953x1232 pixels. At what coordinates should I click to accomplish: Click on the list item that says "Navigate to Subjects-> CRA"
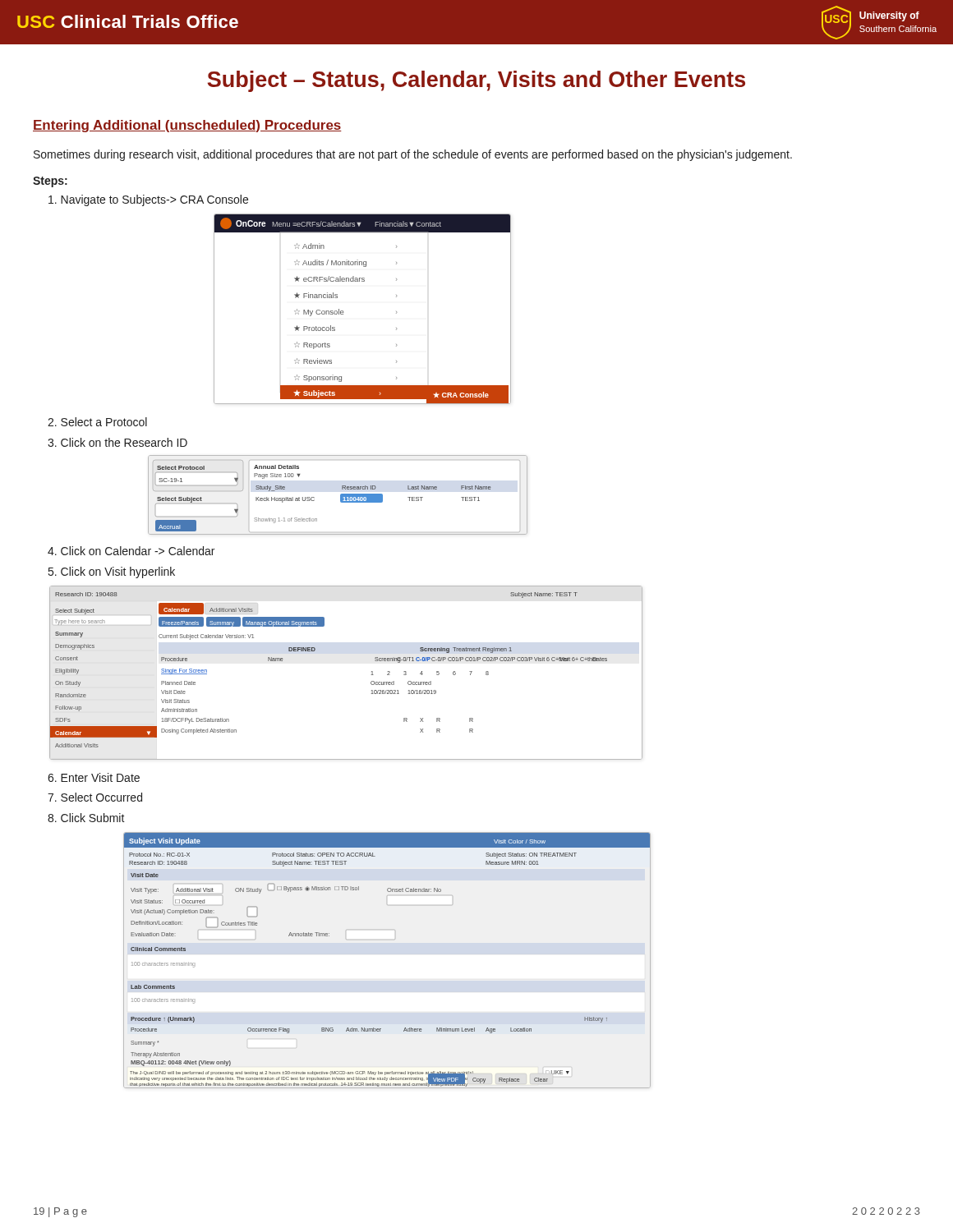pos(148,200)
